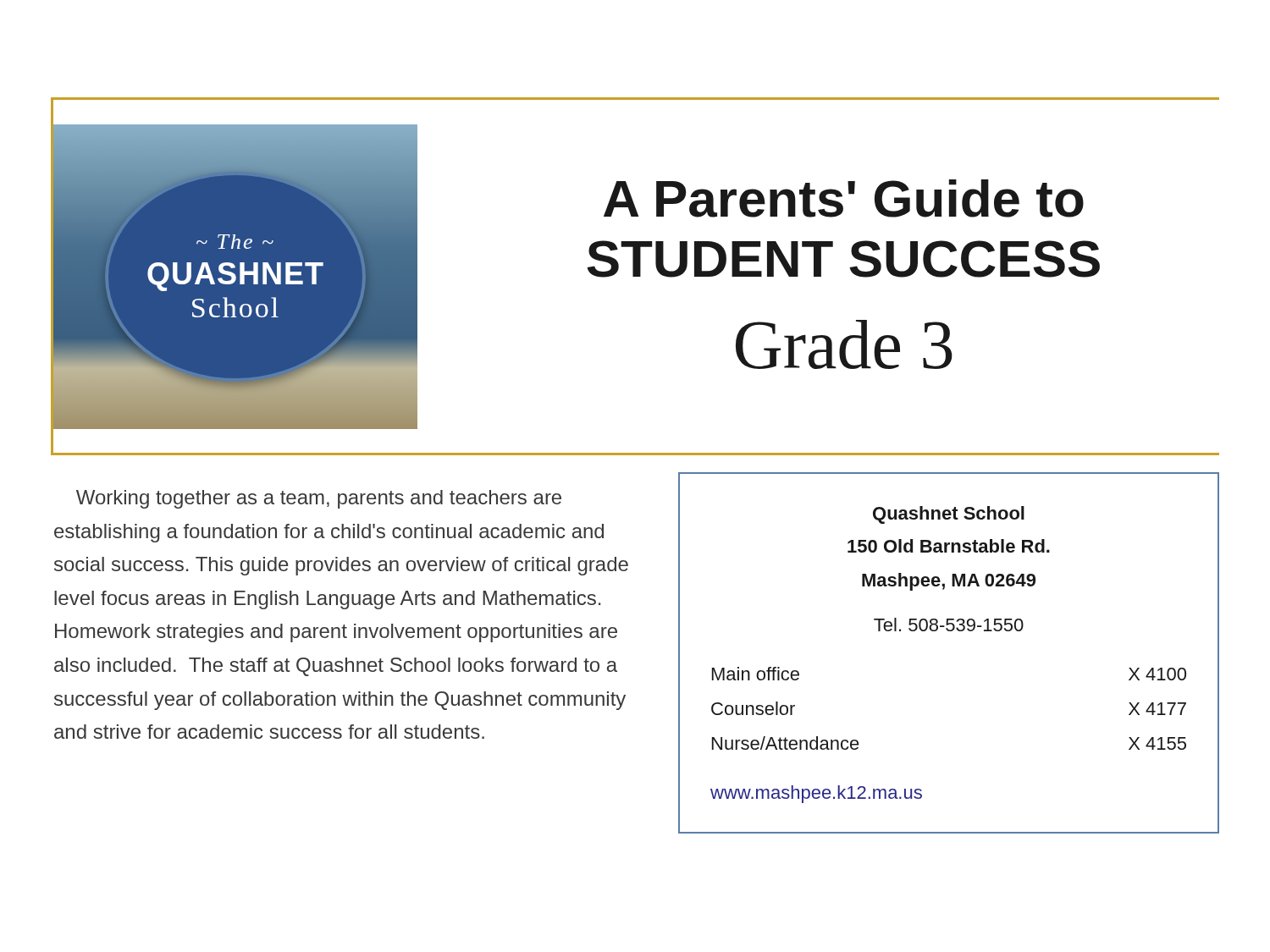Find the table that mentions "Quashnet School 150 Old"
This screenshot has height=952, width=1270.
[949, 653]
